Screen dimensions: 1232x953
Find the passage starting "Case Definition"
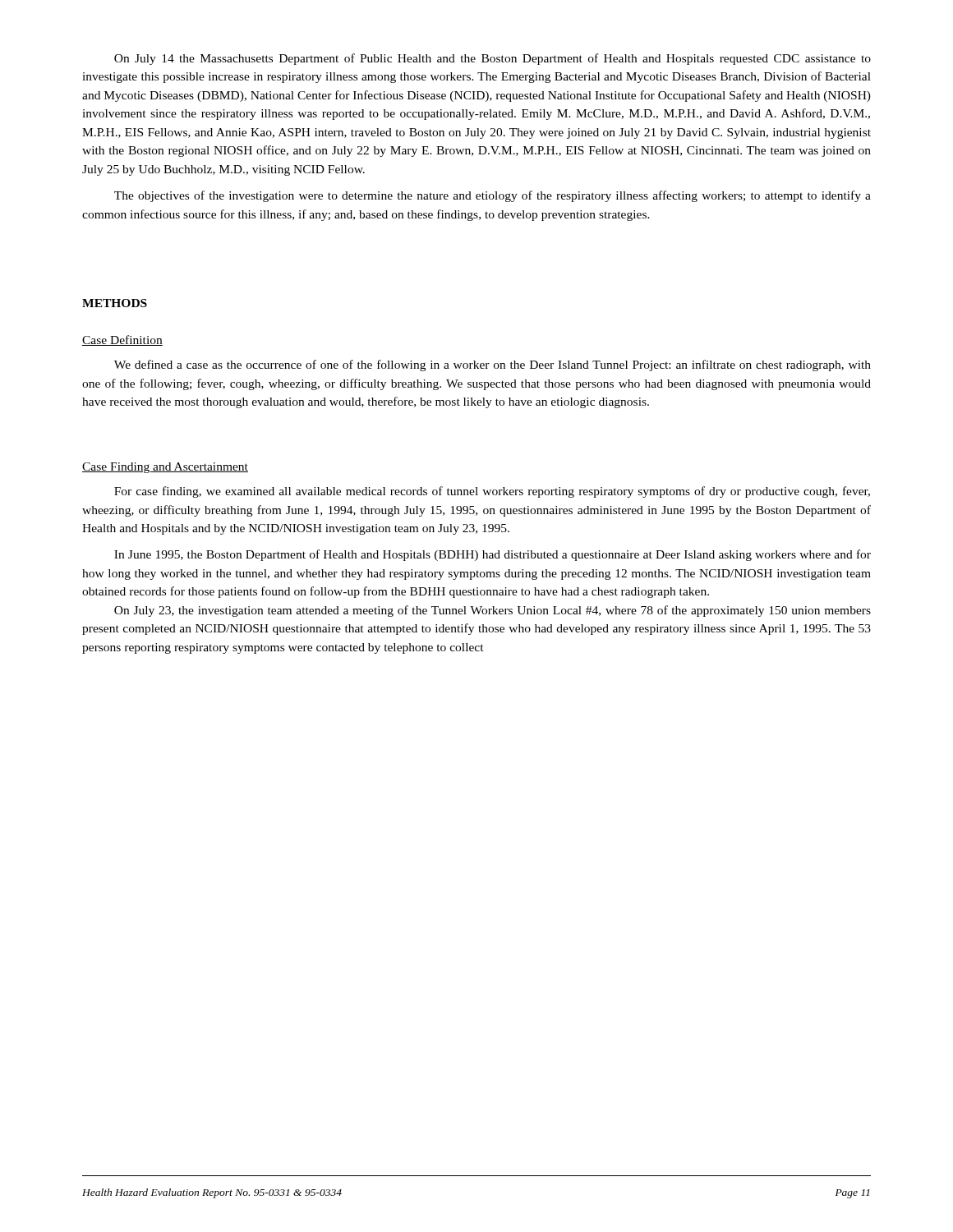coord(122,339)
